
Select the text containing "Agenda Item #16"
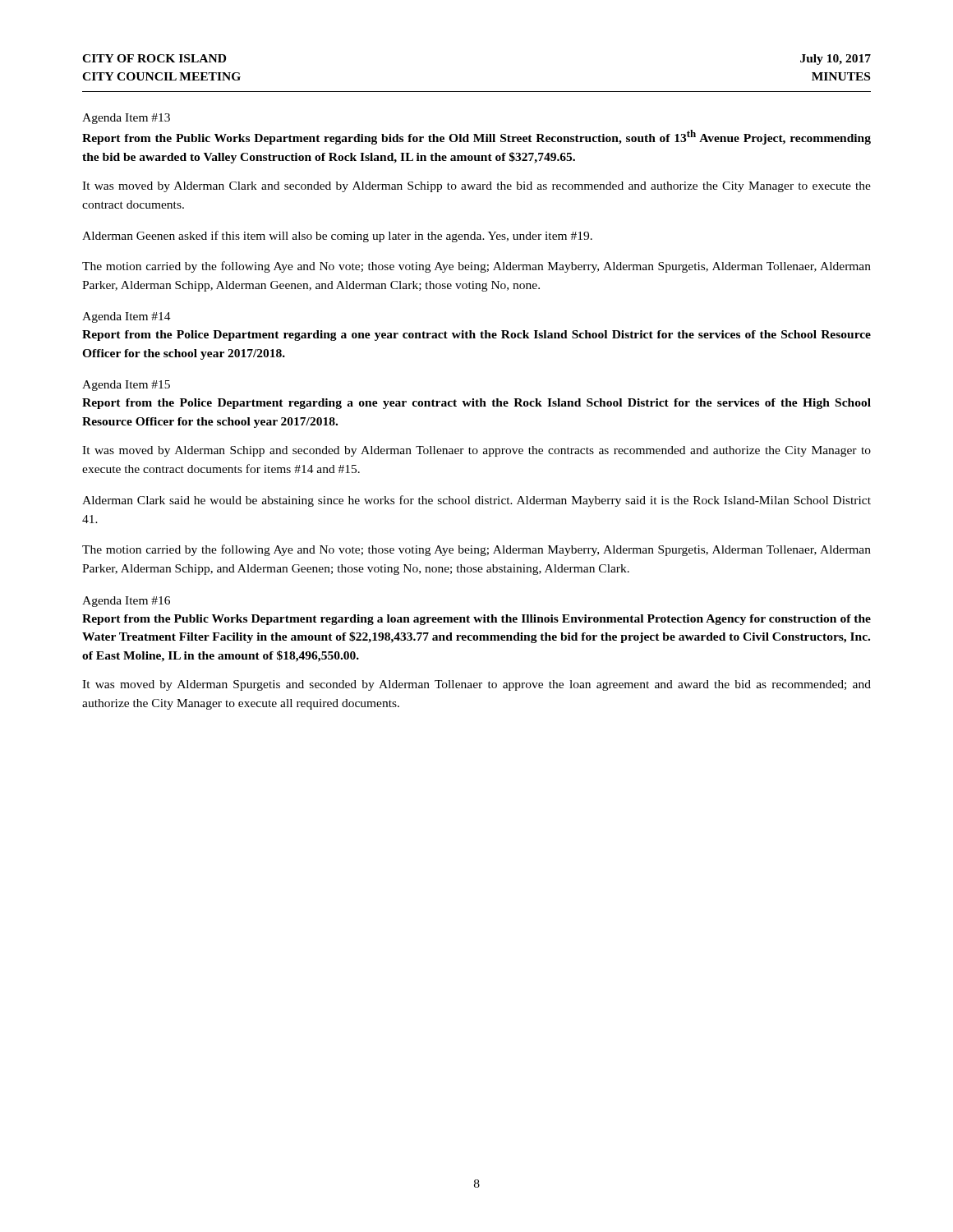coord(126,600)
